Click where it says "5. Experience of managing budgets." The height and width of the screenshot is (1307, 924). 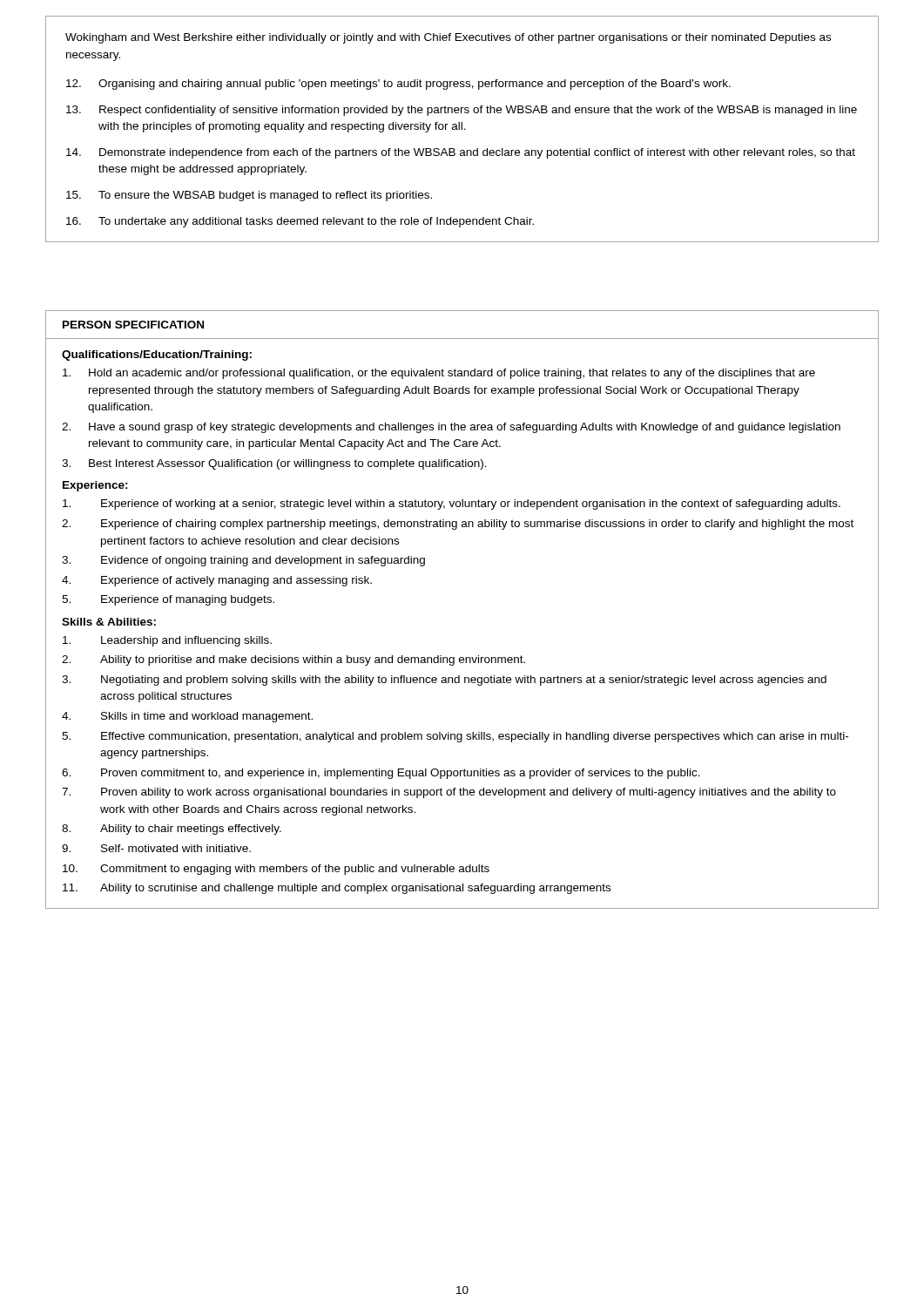169,599
